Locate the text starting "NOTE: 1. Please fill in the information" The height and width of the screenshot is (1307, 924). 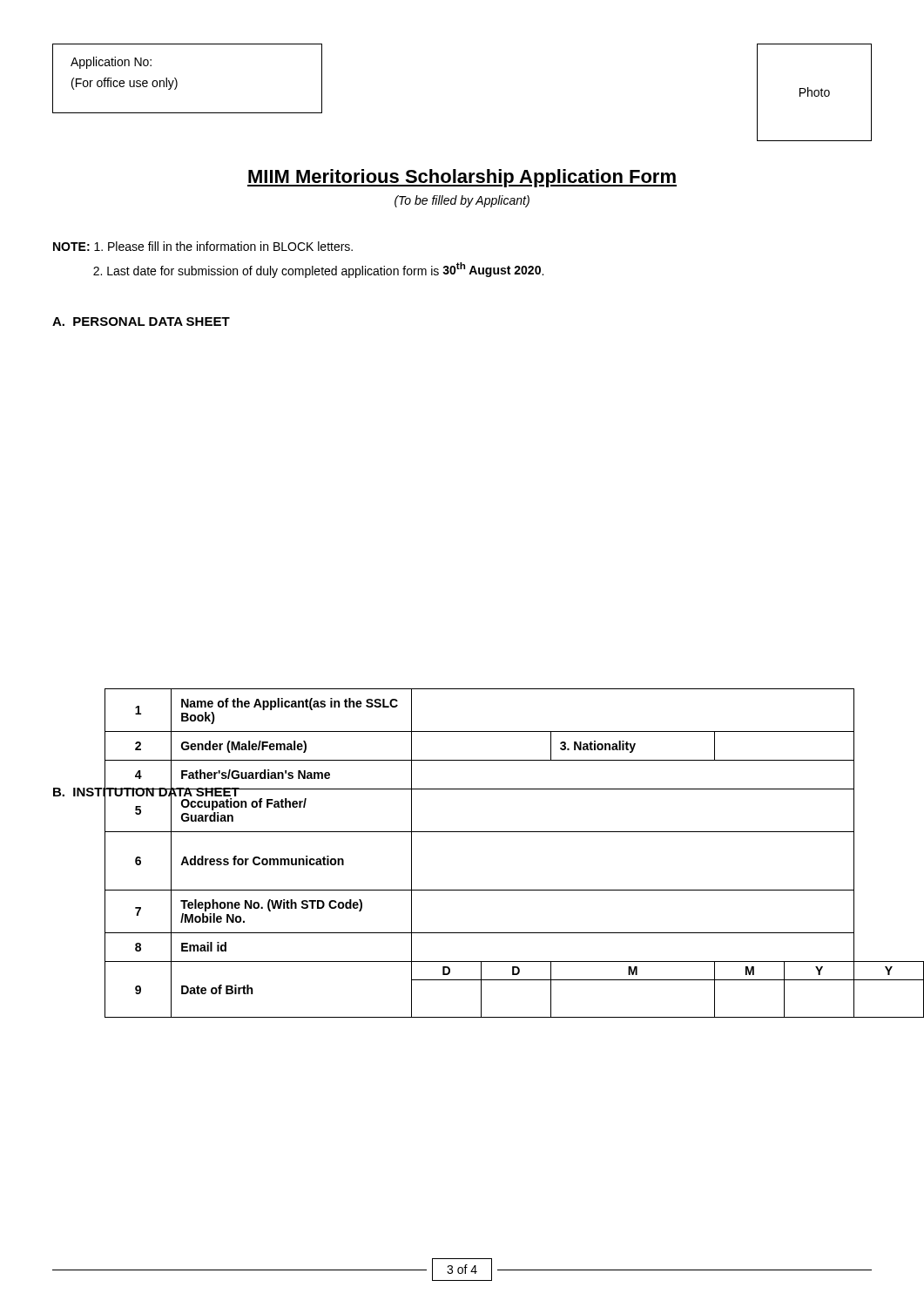pyautogui.click(x=462, y=259)
